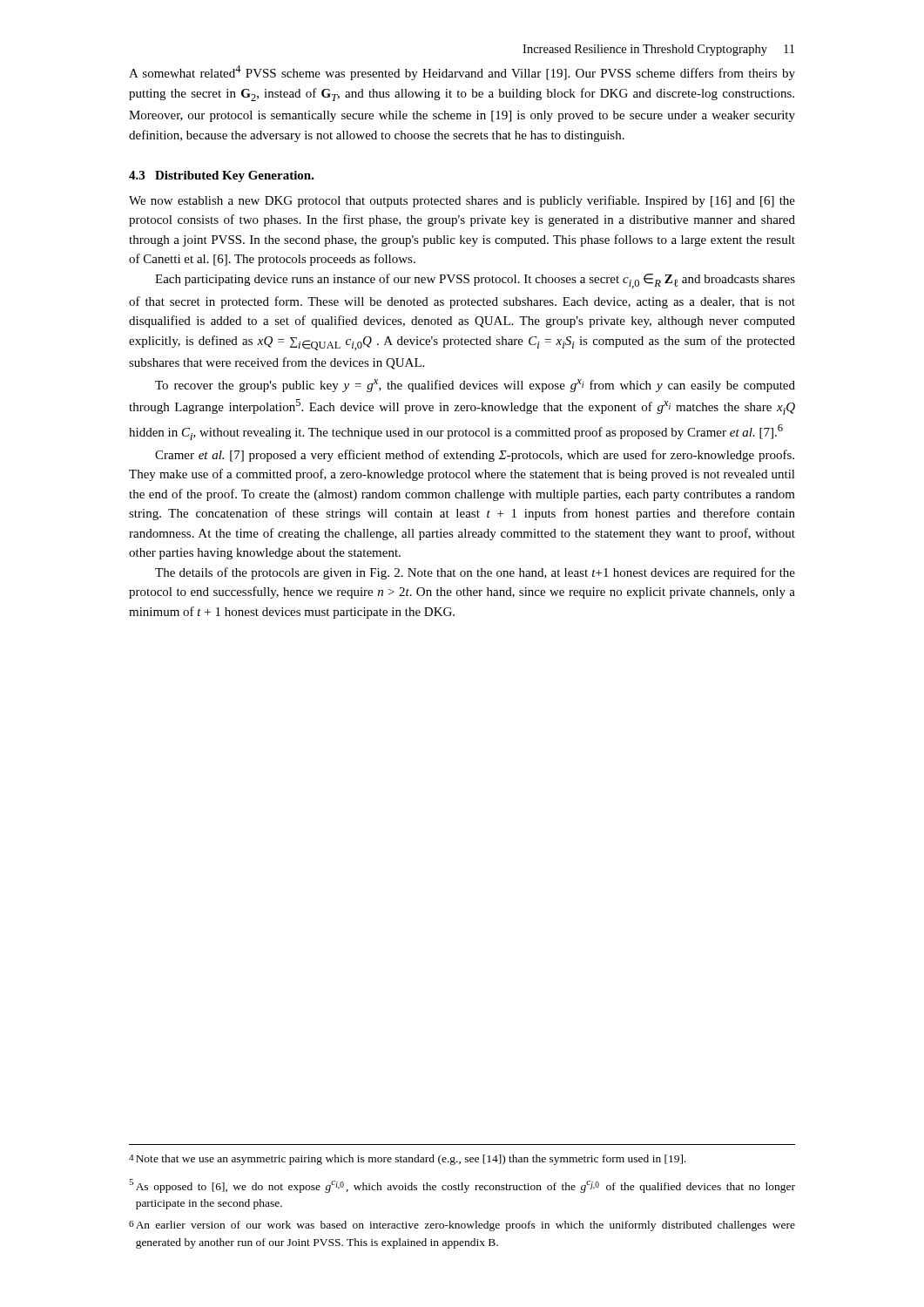Image resolution: width=924 pixels, height=1307 pixels.
Task: Locate the text block that reads "A somewhat related4 PVSS scheme was presented by"
Action: [x=462, y=103]
